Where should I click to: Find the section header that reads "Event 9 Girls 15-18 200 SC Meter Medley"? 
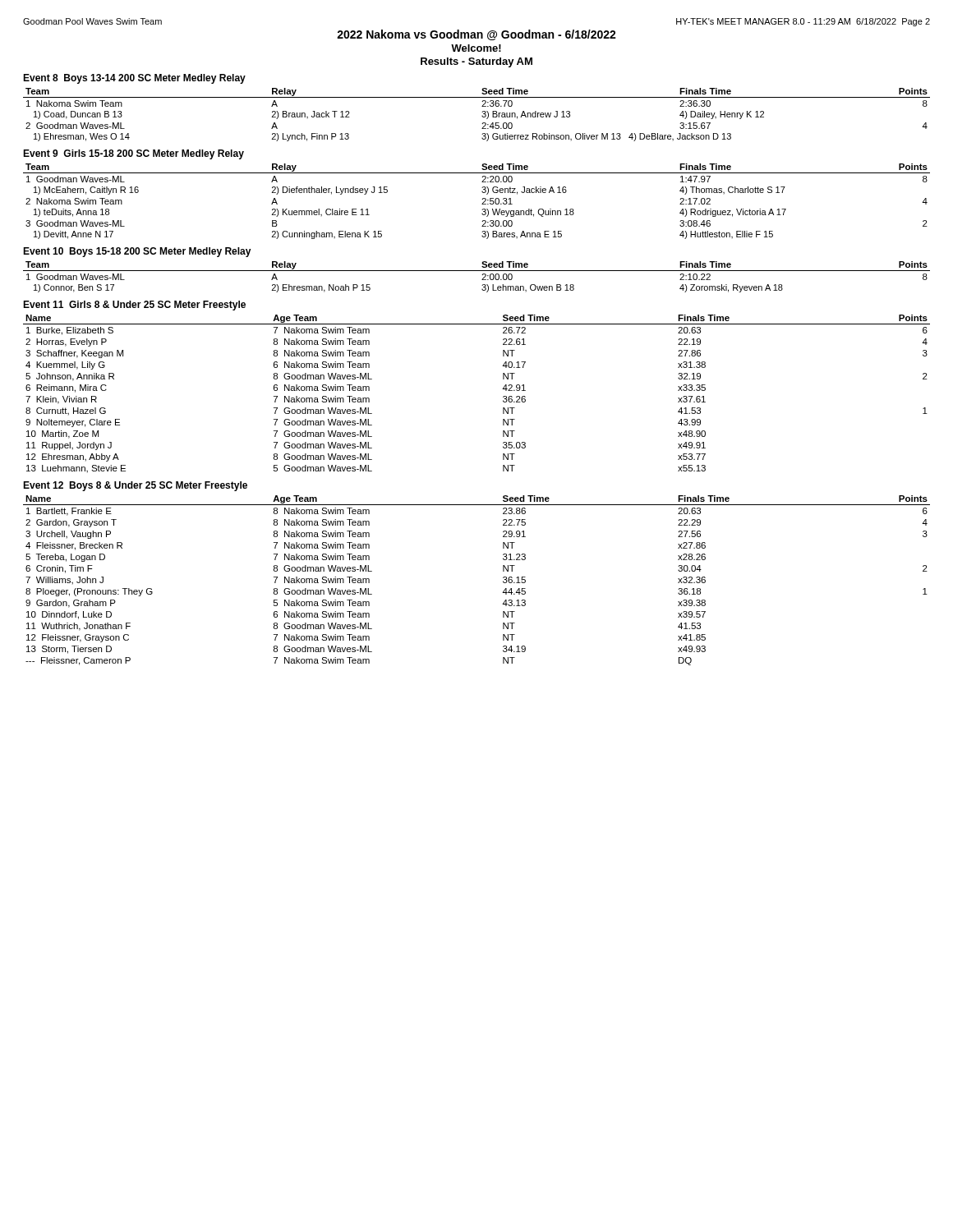(x=133, y=154)
